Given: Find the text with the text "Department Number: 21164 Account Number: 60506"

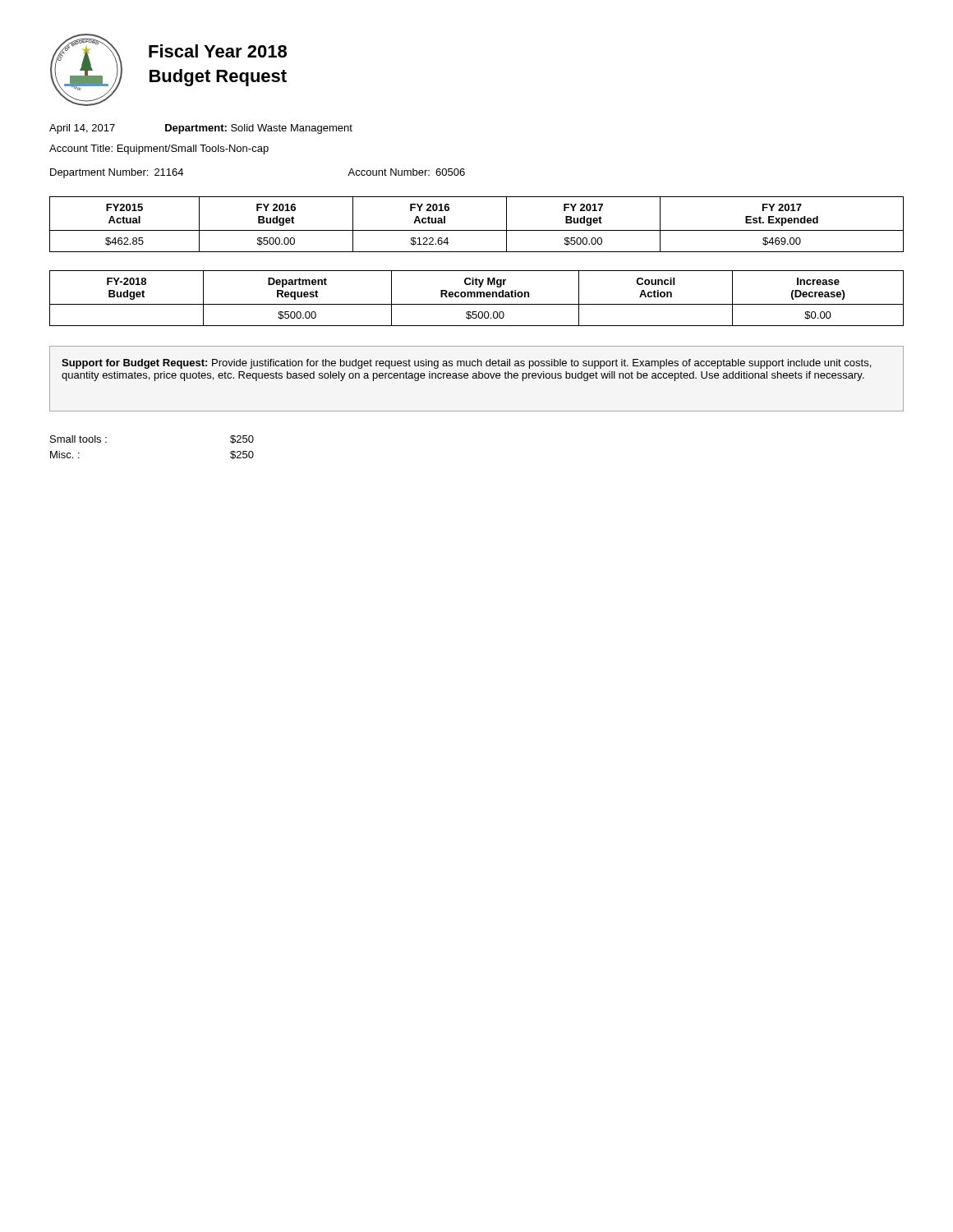Looking at the screenshot, I should tap(120, 173).
